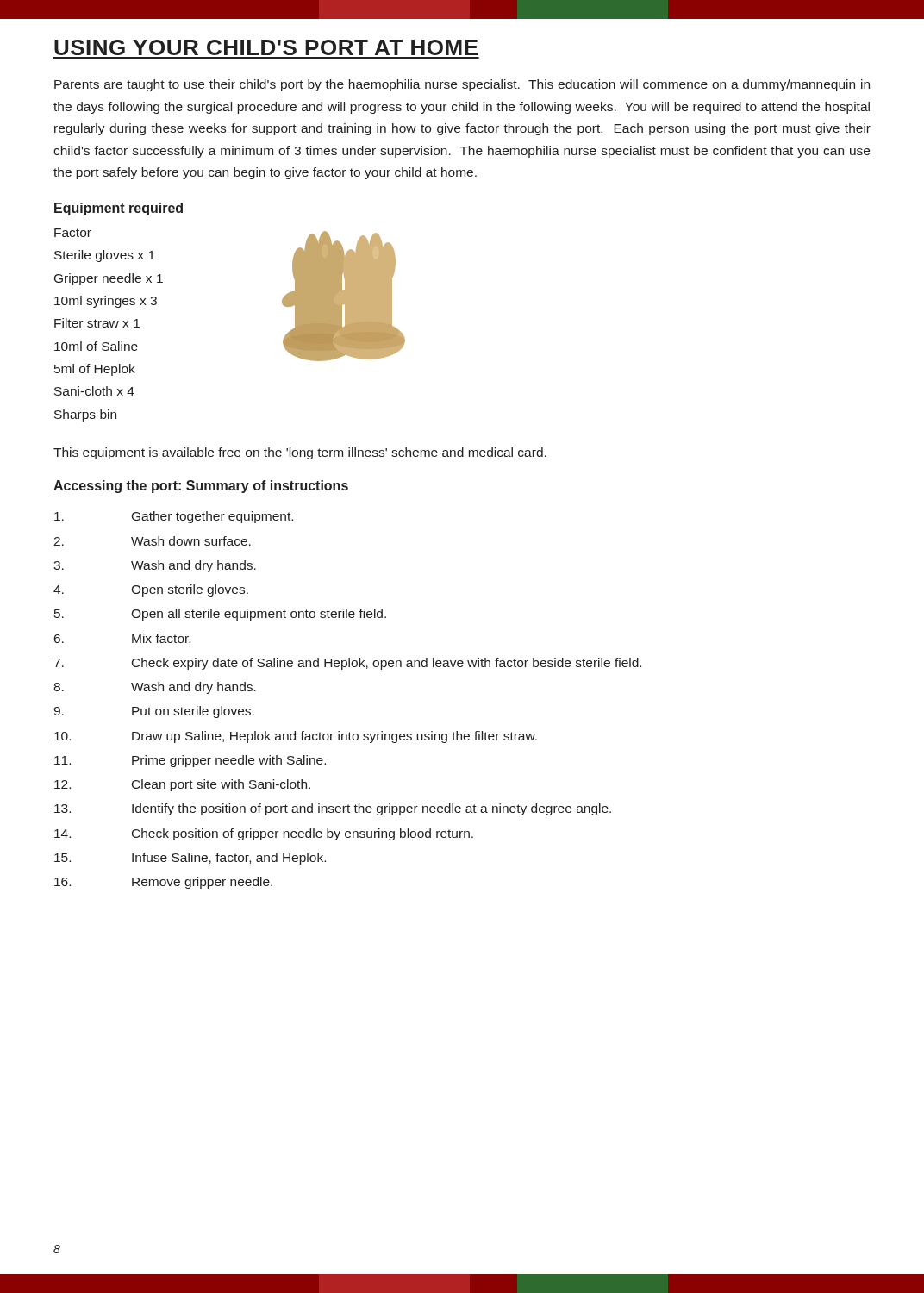
Task: Click on the photo
Action: coord(340,294)
